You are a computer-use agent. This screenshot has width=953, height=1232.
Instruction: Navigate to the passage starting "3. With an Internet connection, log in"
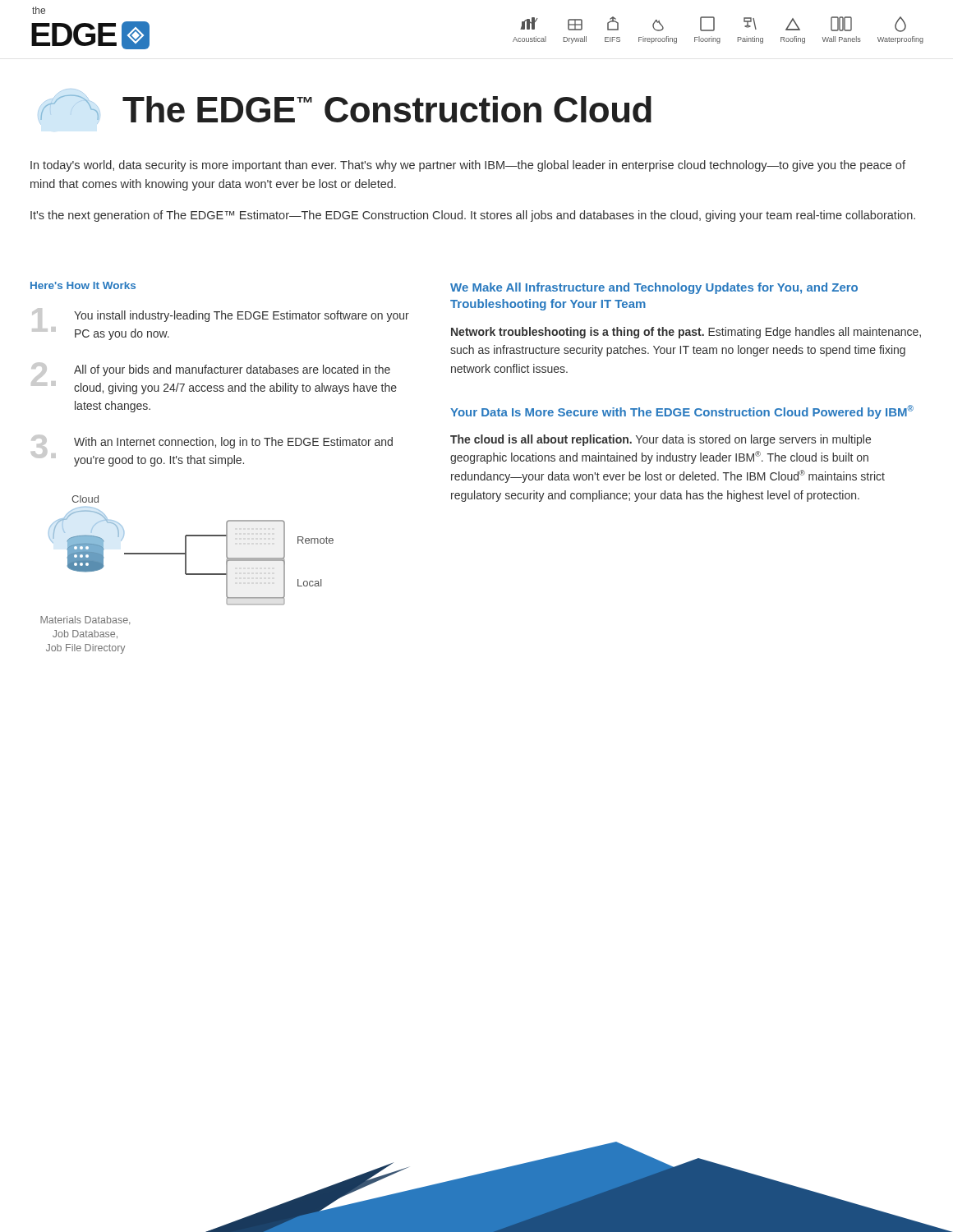227,450
